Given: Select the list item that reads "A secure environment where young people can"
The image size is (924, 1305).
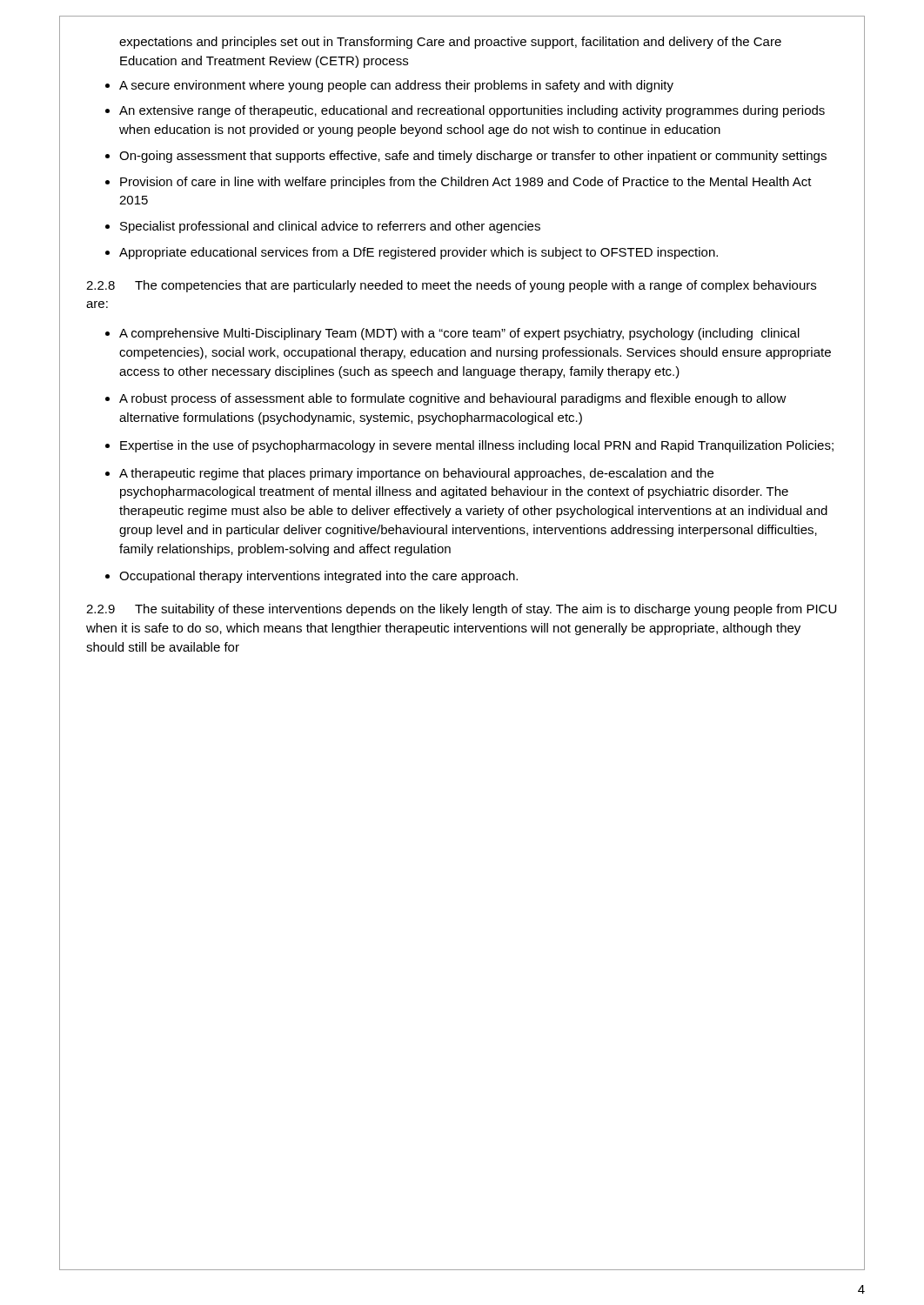Looking at the screenshot, I should 396,84.
